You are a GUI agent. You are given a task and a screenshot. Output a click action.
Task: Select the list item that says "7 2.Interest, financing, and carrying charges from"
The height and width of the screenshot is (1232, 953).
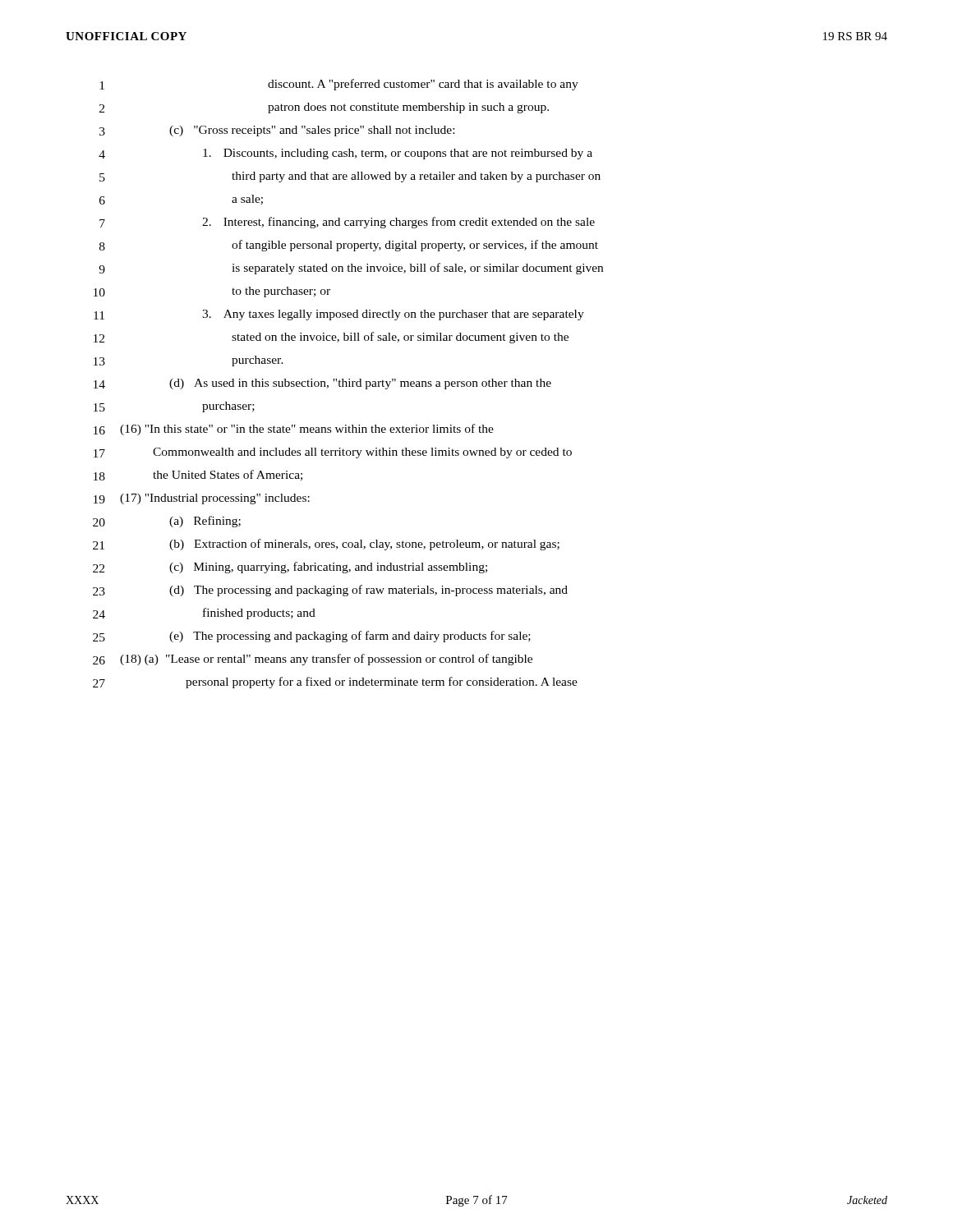[476, 223]
